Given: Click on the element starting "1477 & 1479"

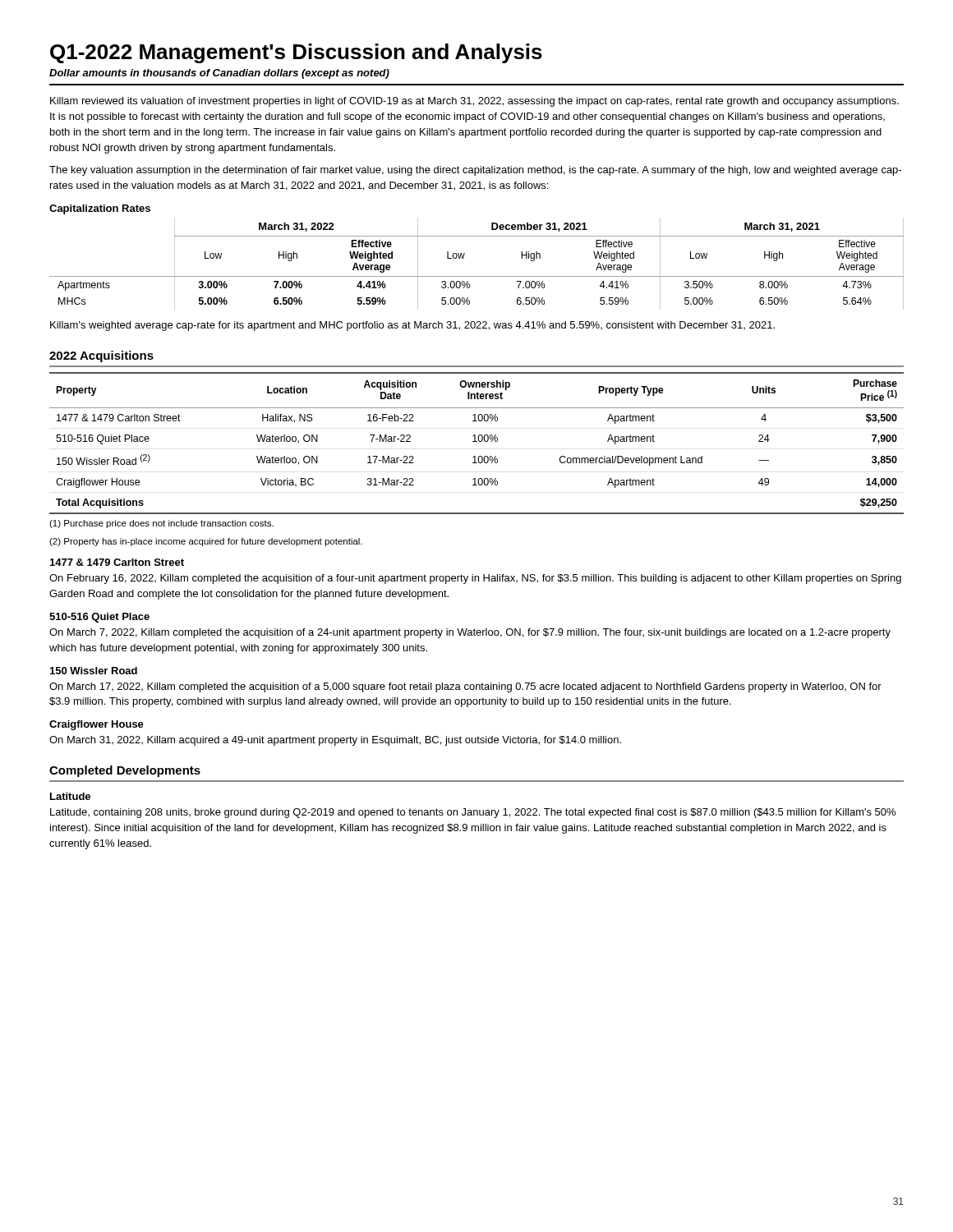Looking at the screenshot, I should point(117,562).
